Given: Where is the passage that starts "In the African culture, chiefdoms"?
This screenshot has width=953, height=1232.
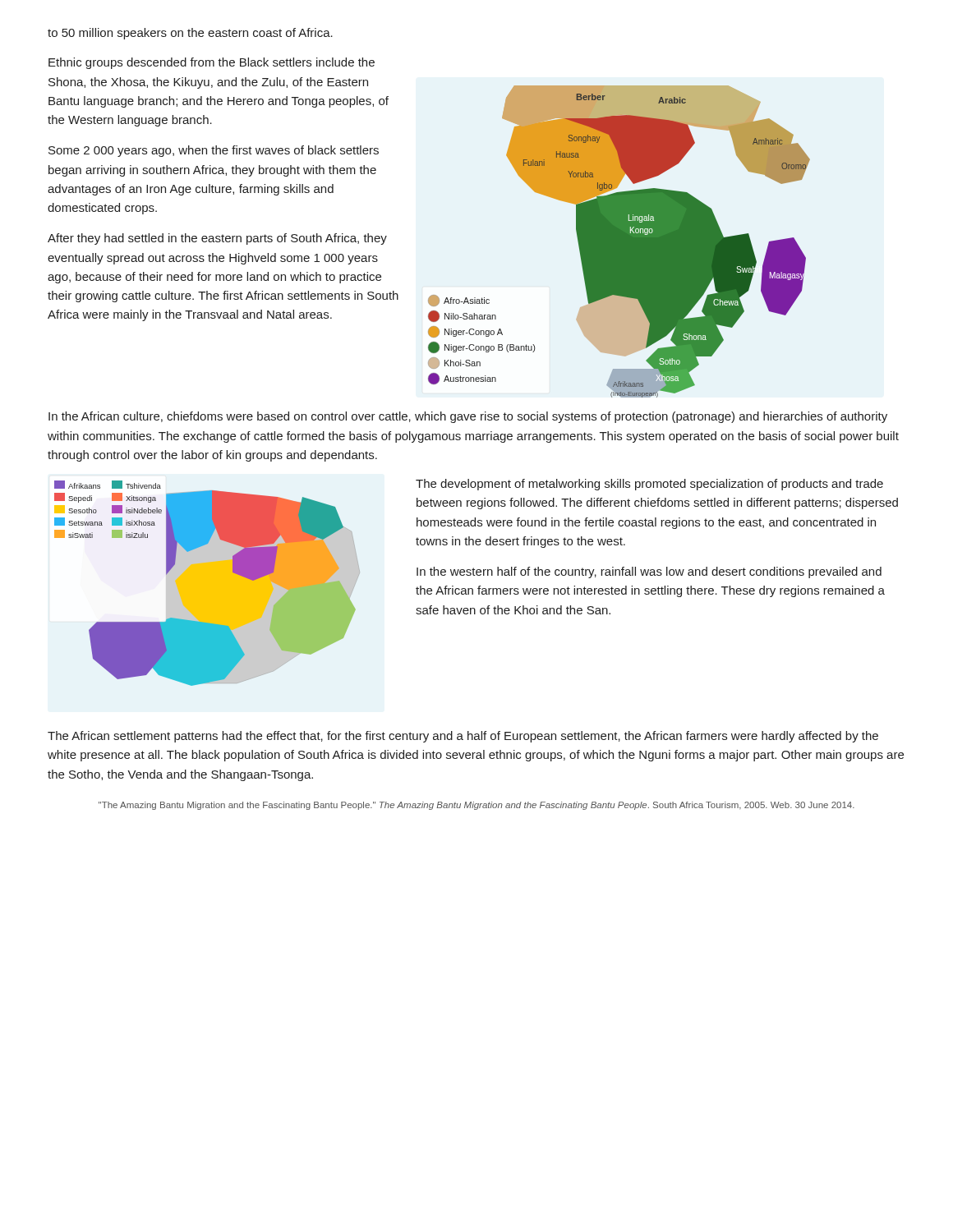Looking at the screenshot, I should [x=473, y=435].
